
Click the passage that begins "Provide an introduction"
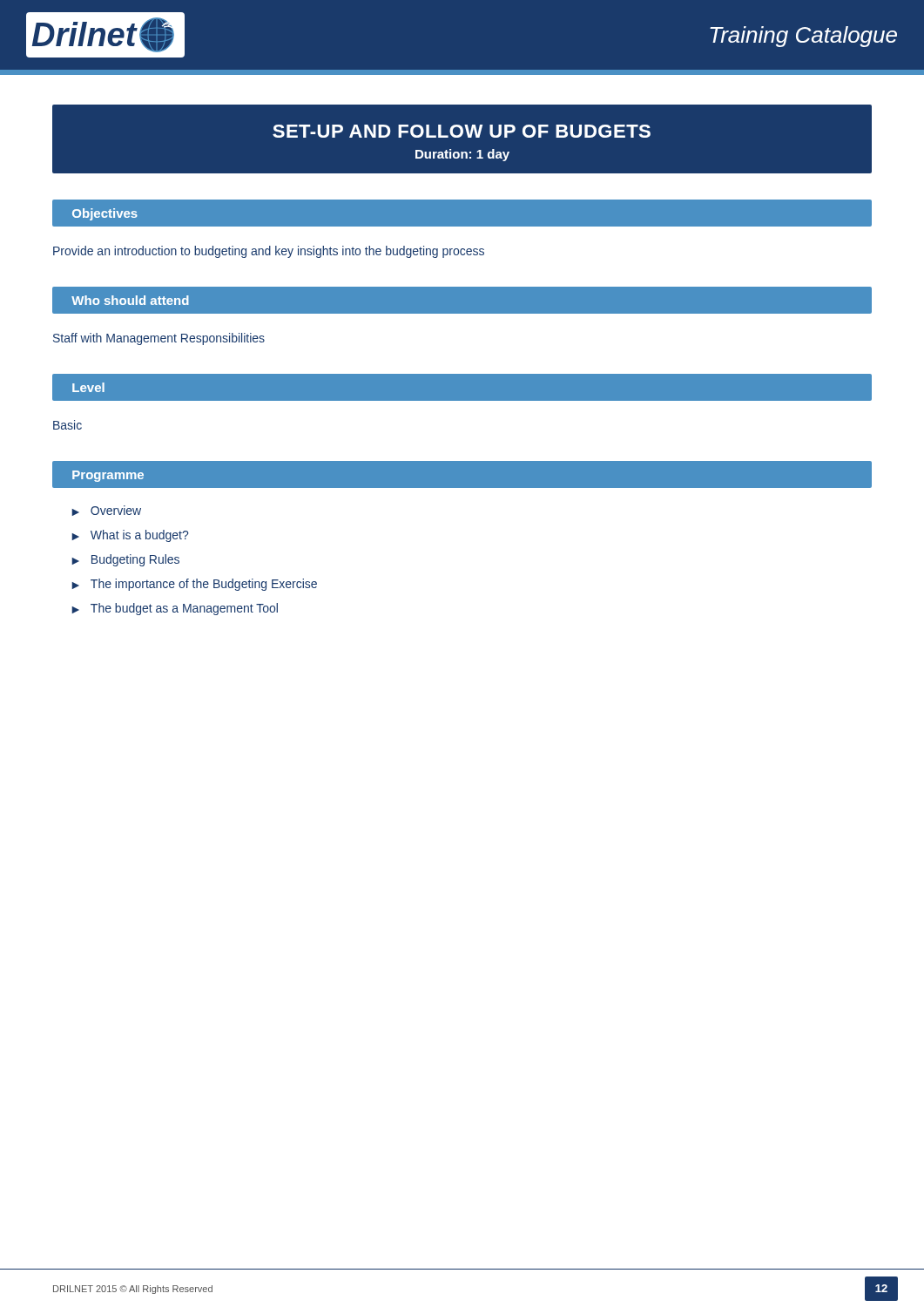click(269, 251)
